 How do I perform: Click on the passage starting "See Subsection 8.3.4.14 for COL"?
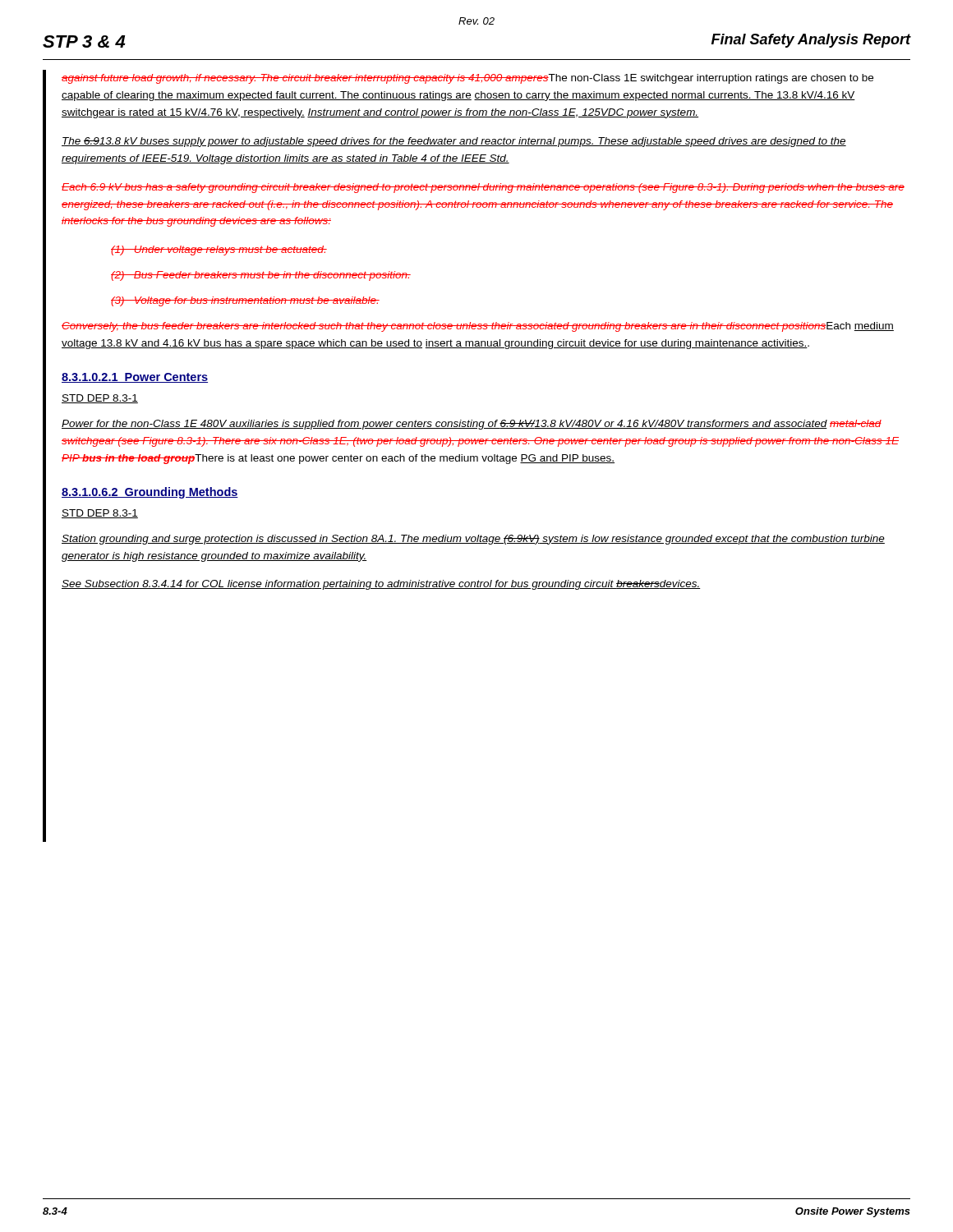coord(381,584)
